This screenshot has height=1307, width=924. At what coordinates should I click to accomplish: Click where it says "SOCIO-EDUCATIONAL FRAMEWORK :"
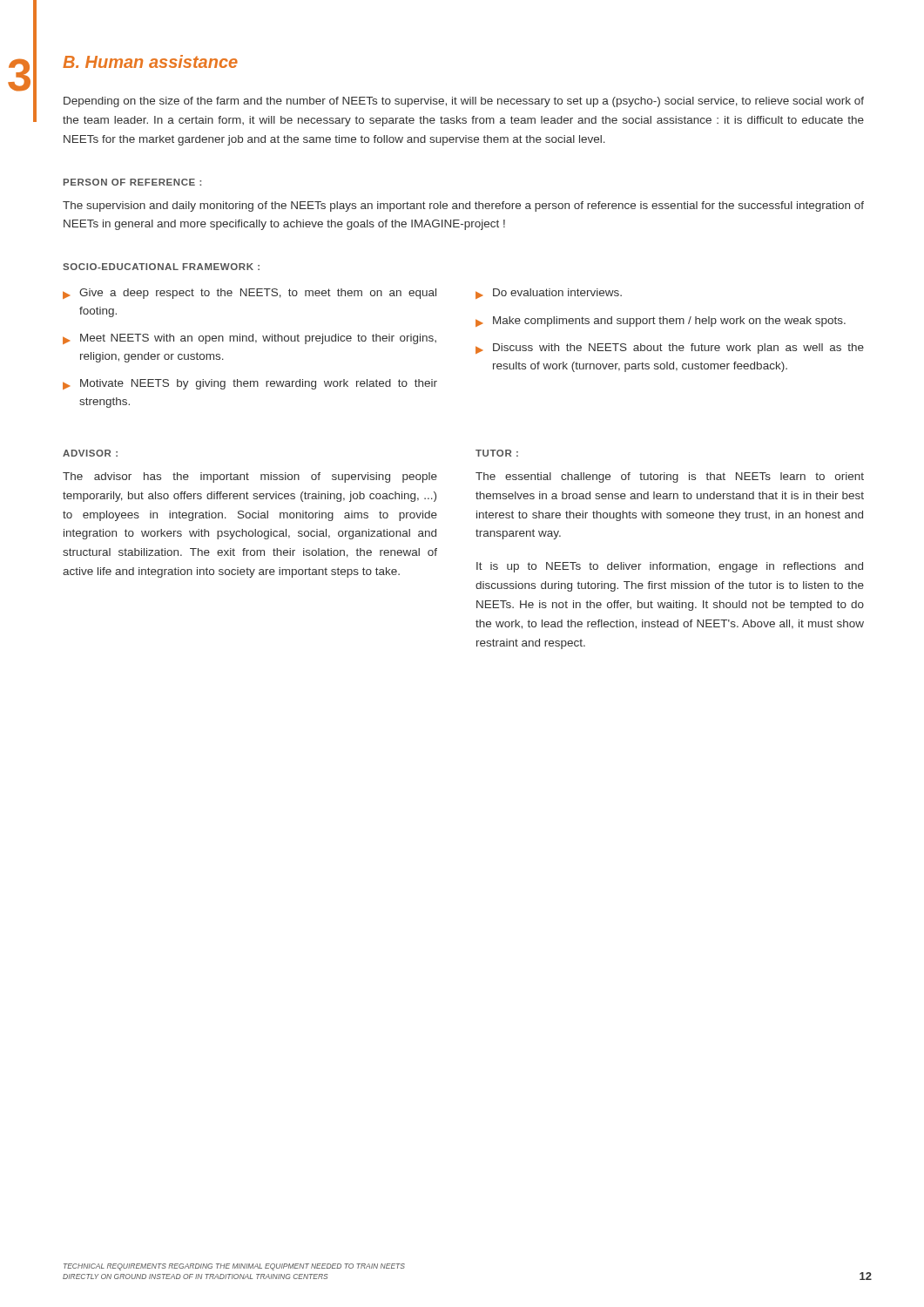point(162,267)
